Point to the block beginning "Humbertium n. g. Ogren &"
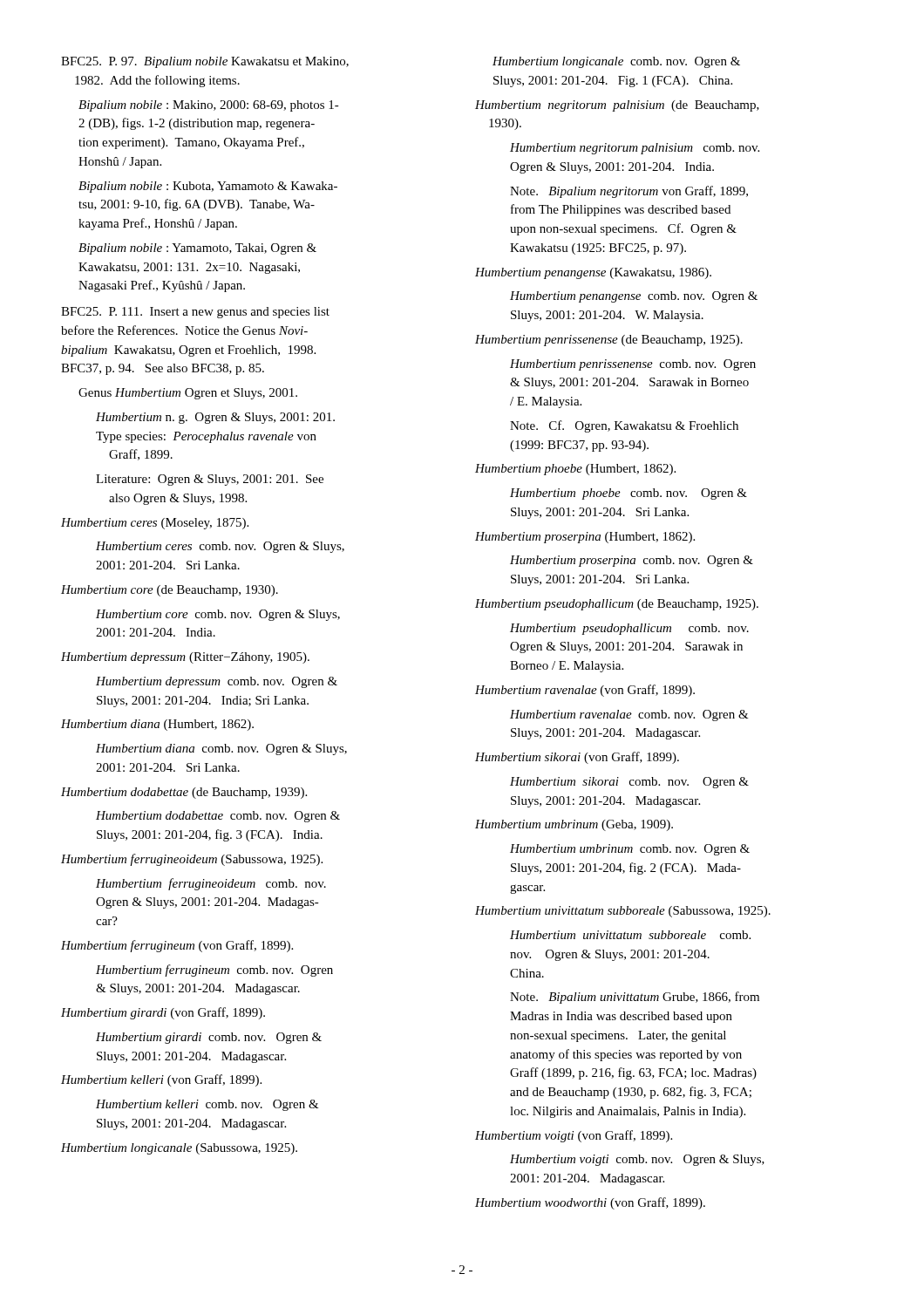The height and width of the screenshot is (1308, 924). click(x=216, y=436)
